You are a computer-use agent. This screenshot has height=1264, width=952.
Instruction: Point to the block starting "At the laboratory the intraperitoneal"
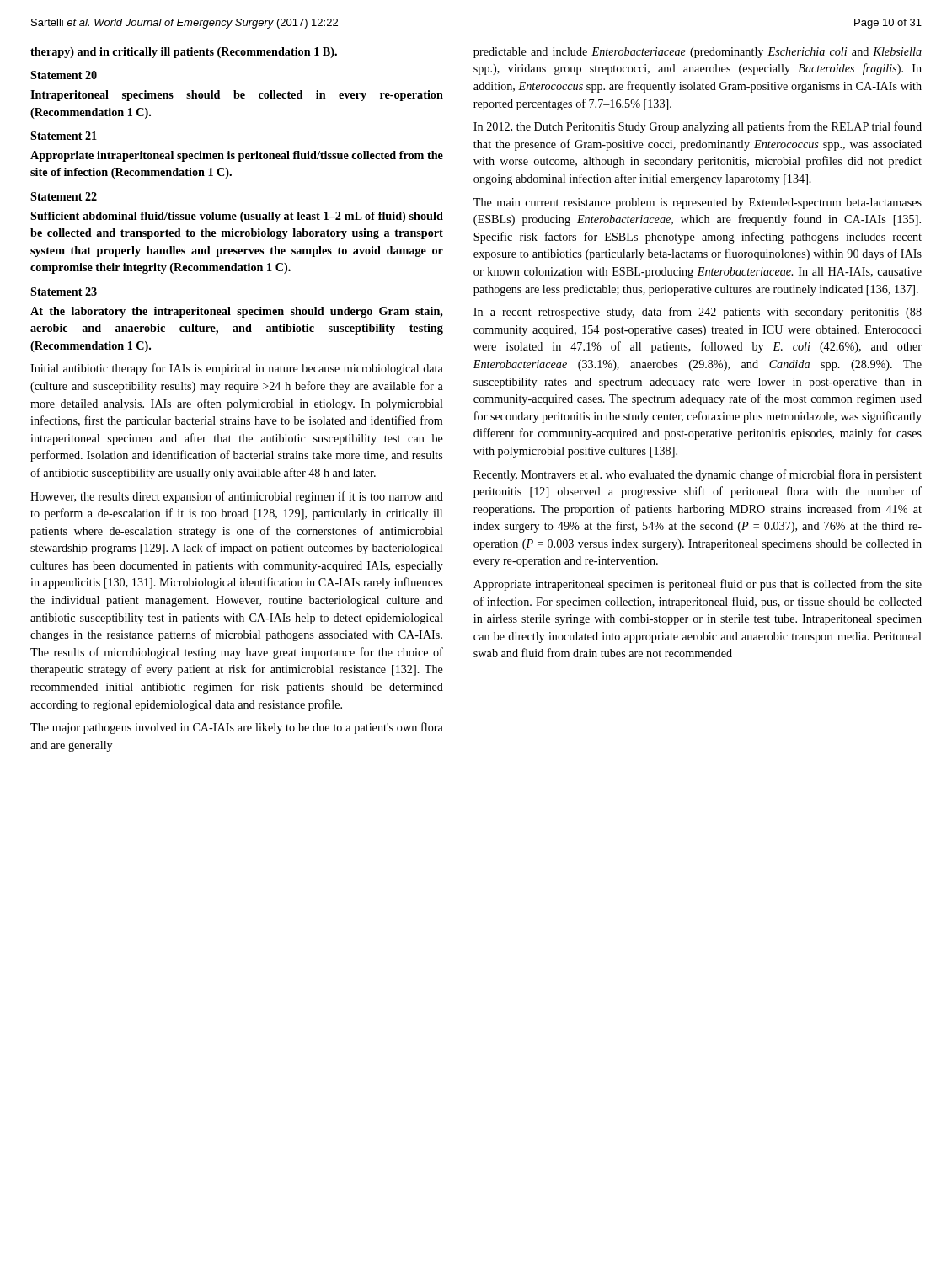237,328
